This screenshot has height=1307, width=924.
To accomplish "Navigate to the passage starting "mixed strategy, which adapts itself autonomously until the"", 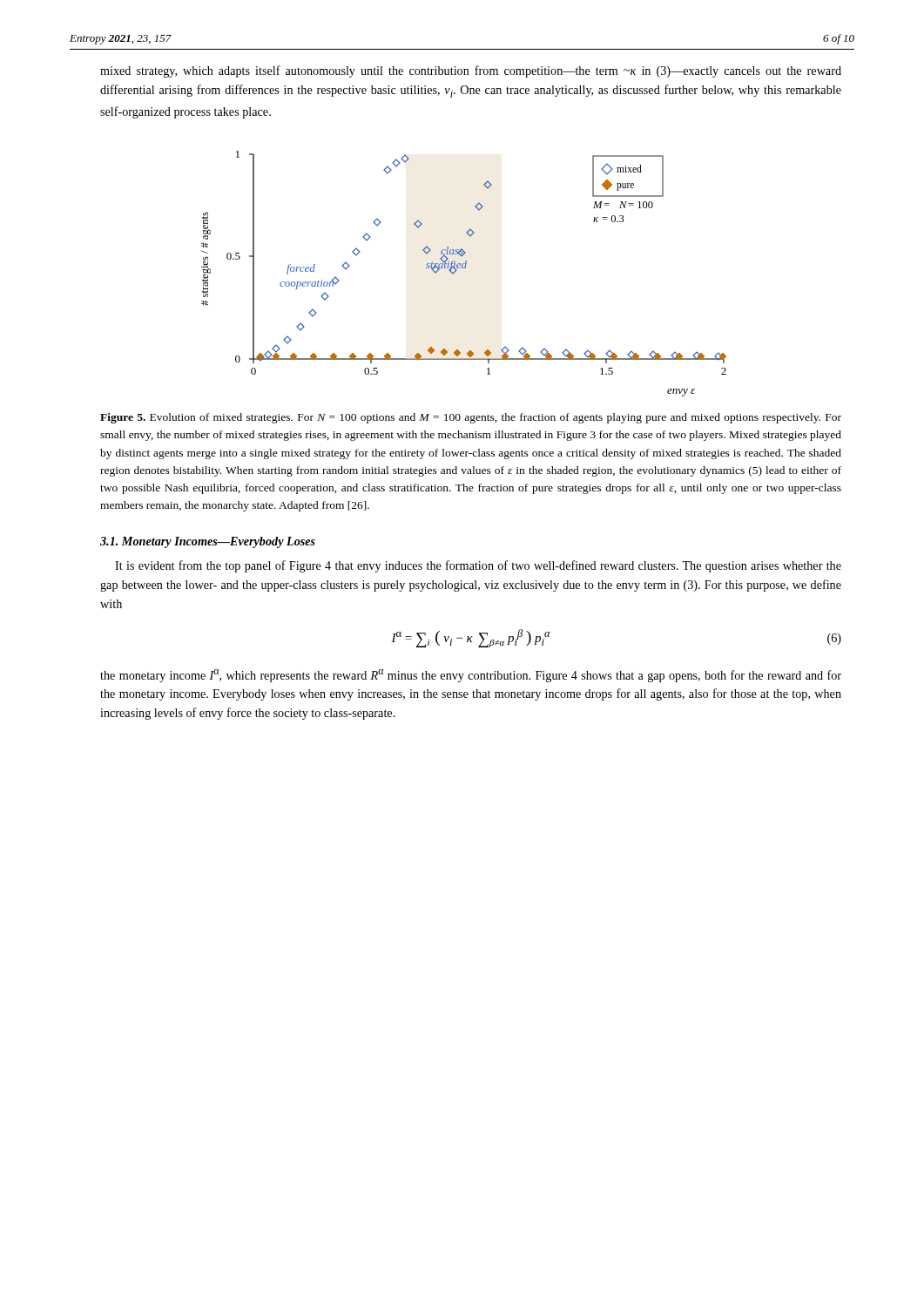I will [471, 91].
